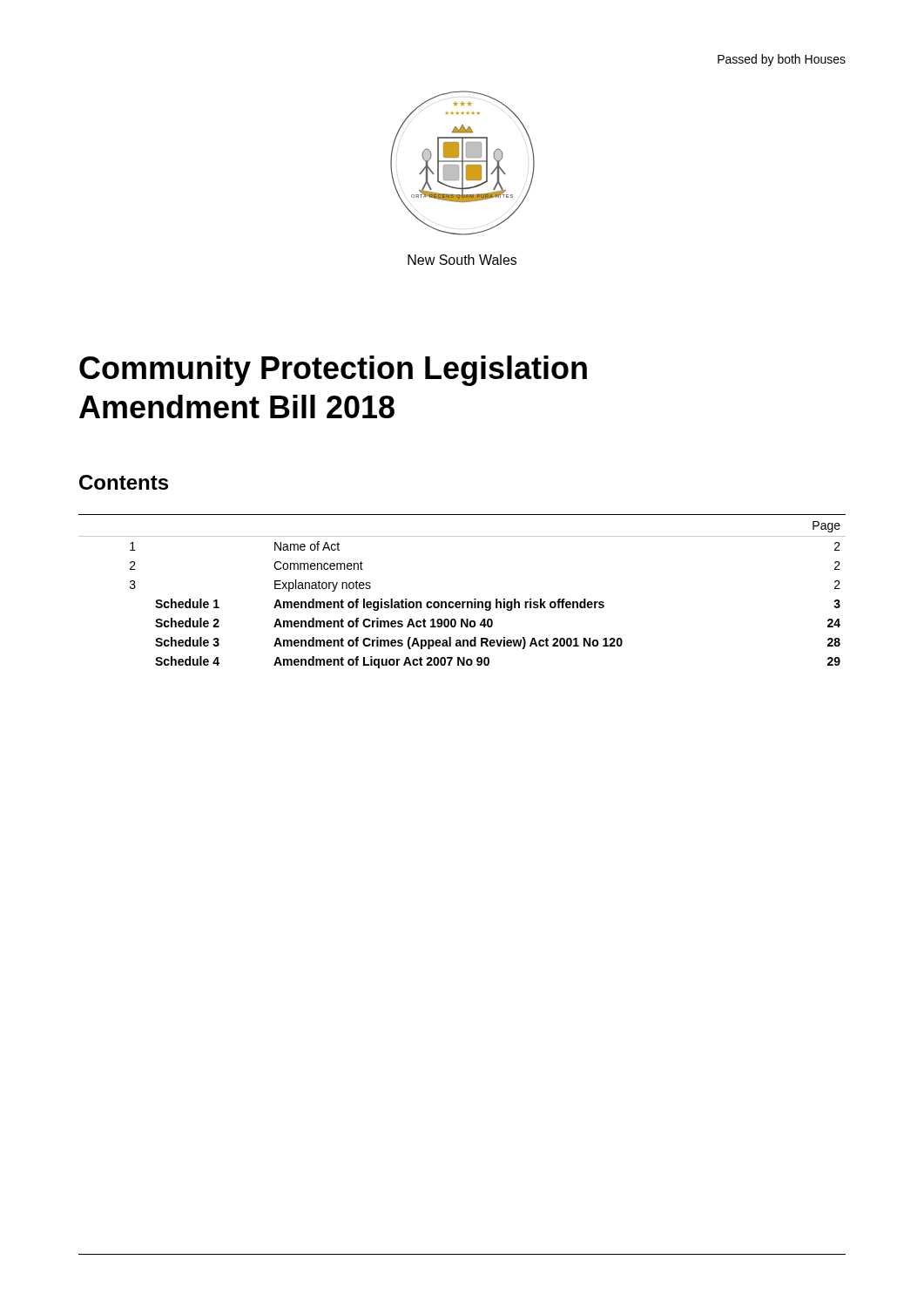Locate the caption
The height and width of the screenshot is (1307, 924).
tap(462, 260)
